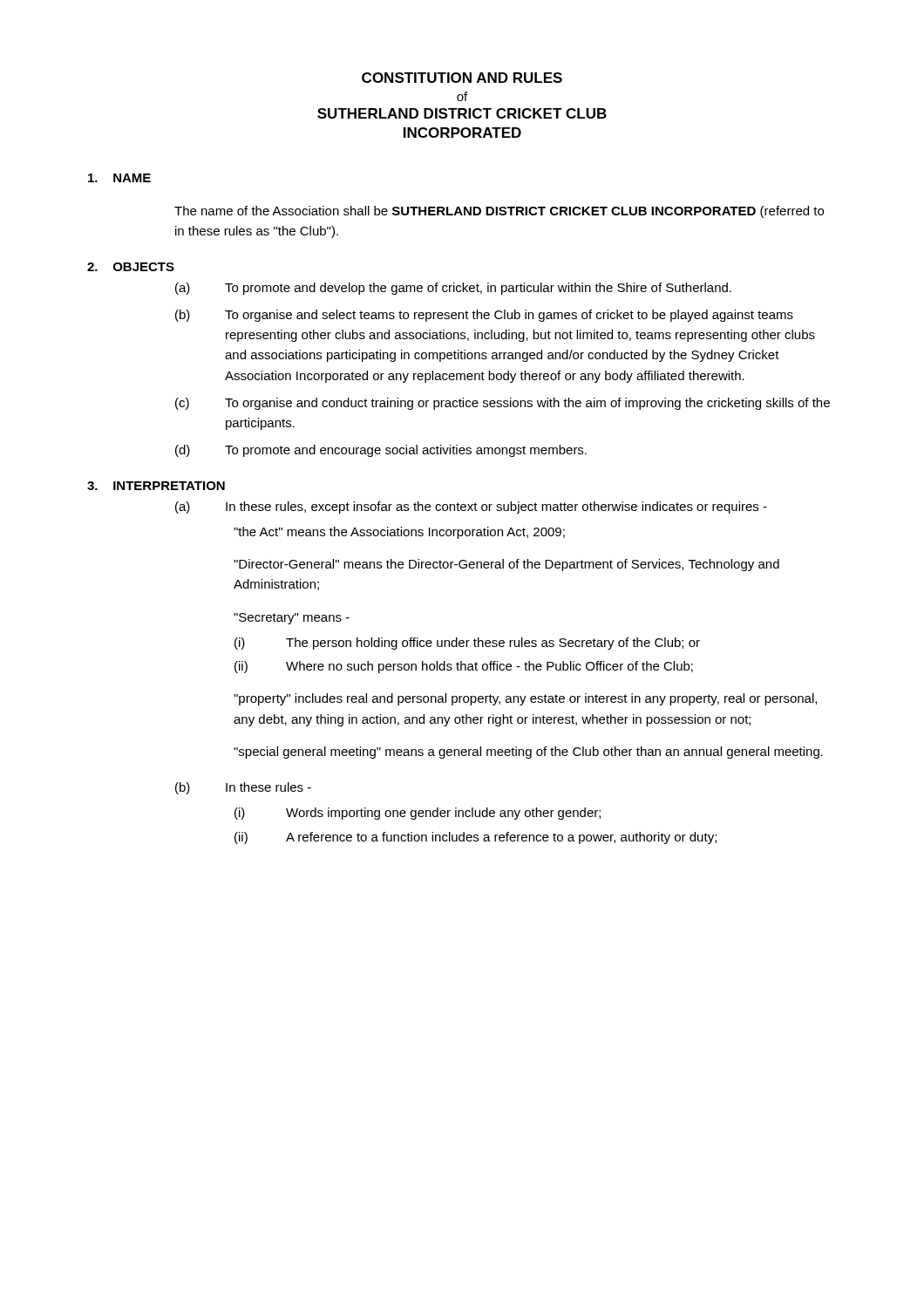Click on the region starting "(ii) A reference to a function"
924x1308 pixels.
point(476,836)
